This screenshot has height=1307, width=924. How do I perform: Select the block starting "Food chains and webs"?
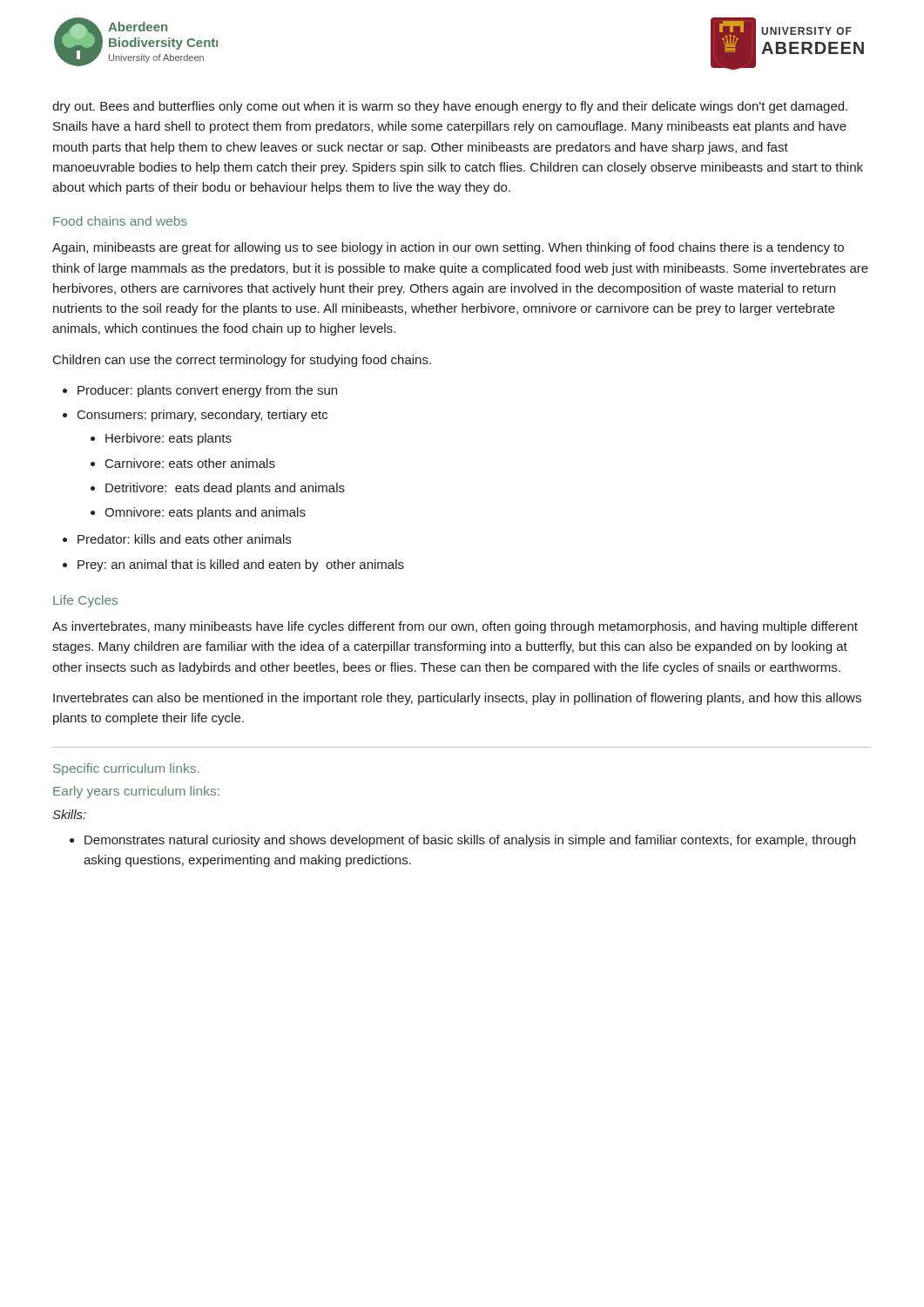(120, 221)
